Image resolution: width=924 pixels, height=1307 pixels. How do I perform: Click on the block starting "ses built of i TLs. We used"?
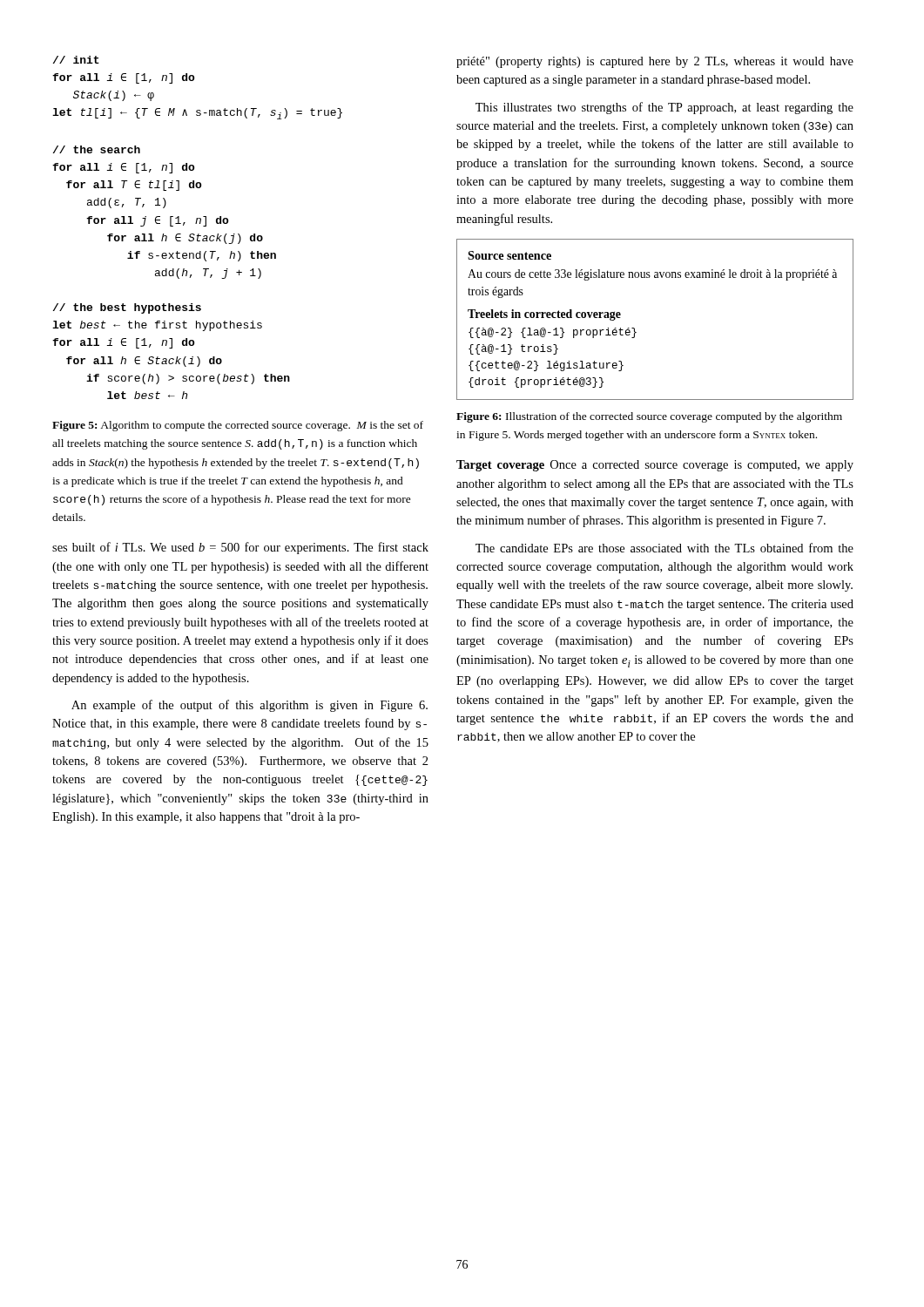[x=240, y=613]
